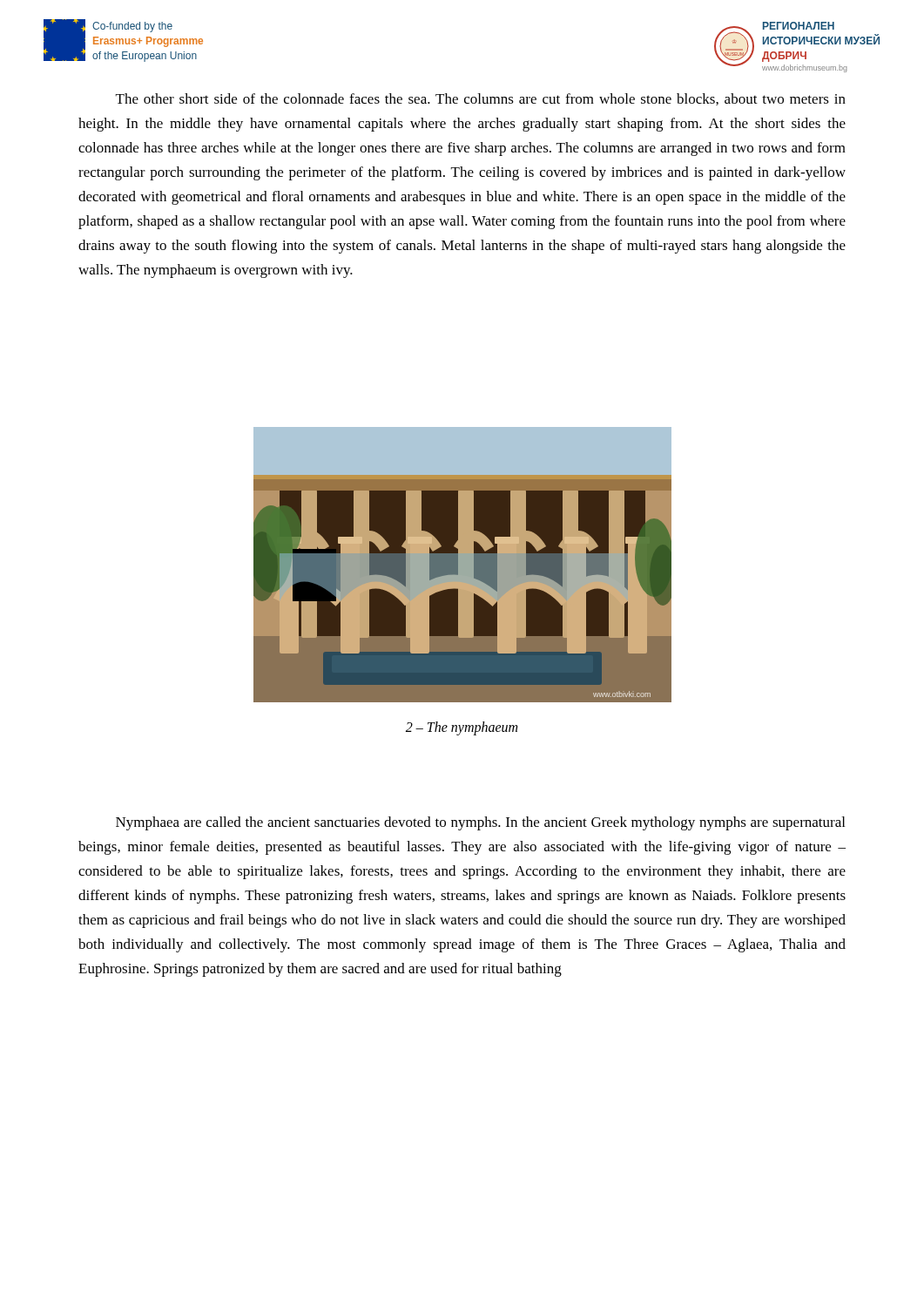Locate the text starting "2 – The"
Screen dimensions: 1307x924
(462, 727)
